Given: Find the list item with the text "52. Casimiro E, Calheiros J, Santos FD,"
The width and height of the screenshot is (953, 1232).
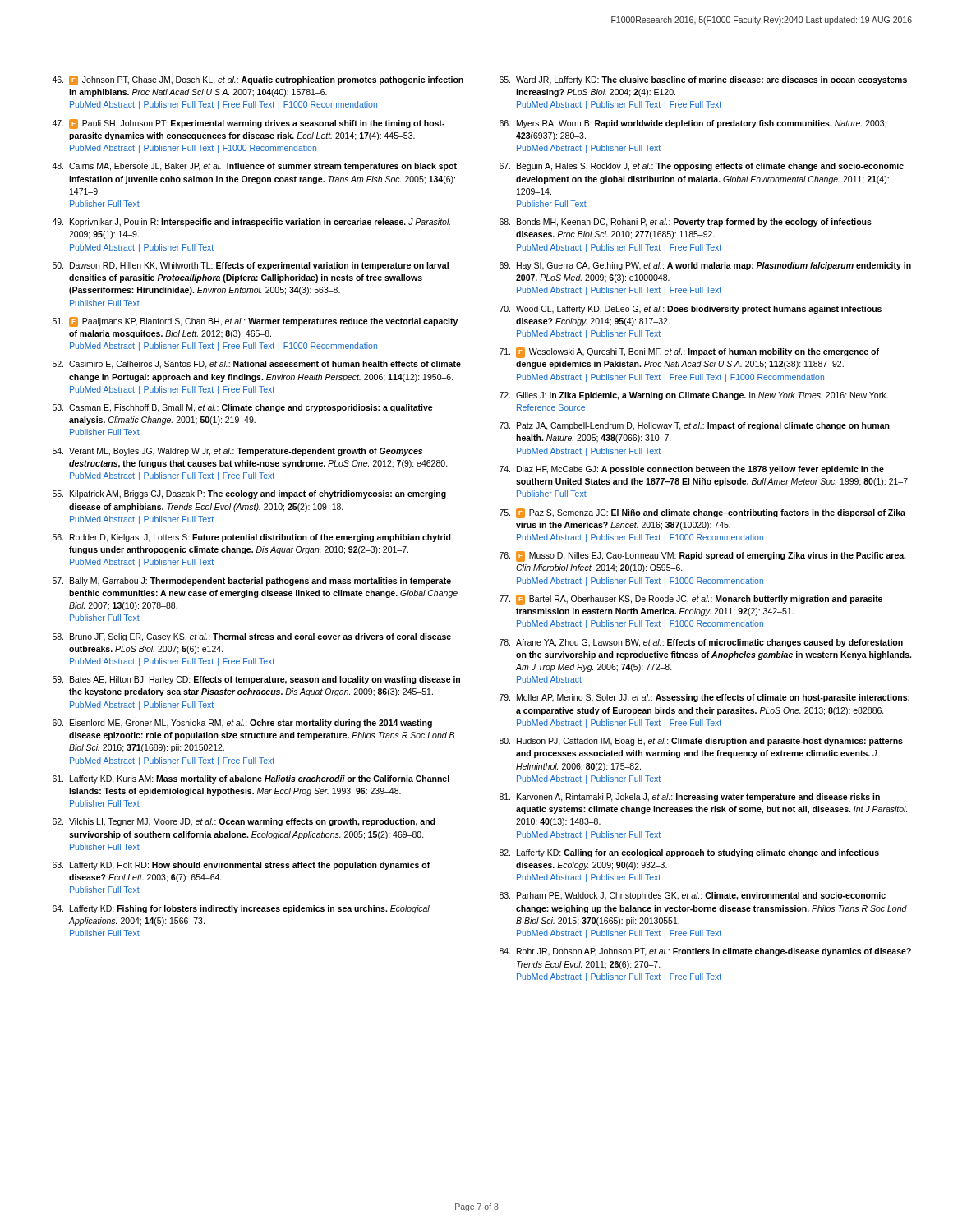Looking at the screenshot, I should pos(253,377).
